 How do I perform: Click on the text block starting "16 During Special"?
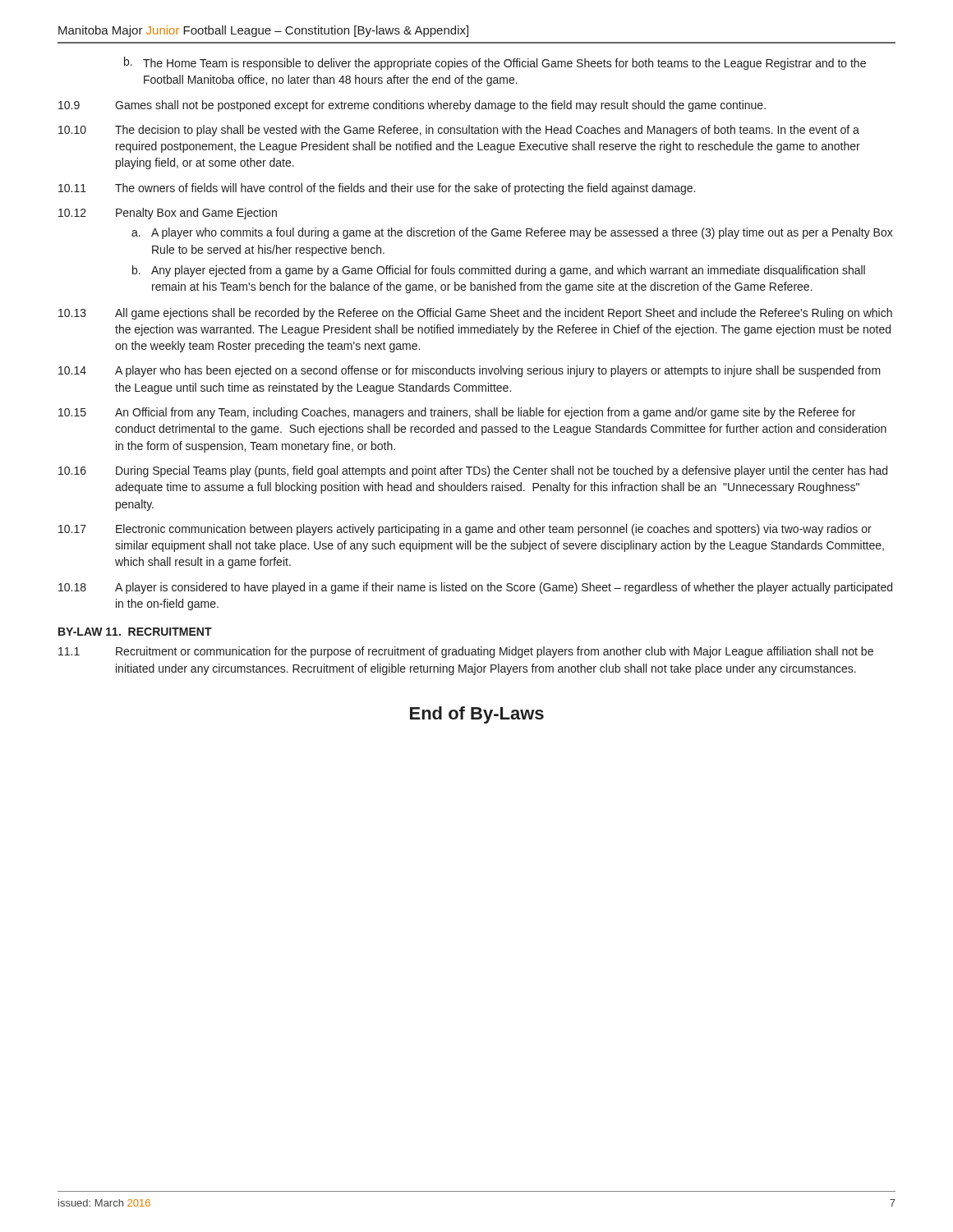click(x=476, y=487)
